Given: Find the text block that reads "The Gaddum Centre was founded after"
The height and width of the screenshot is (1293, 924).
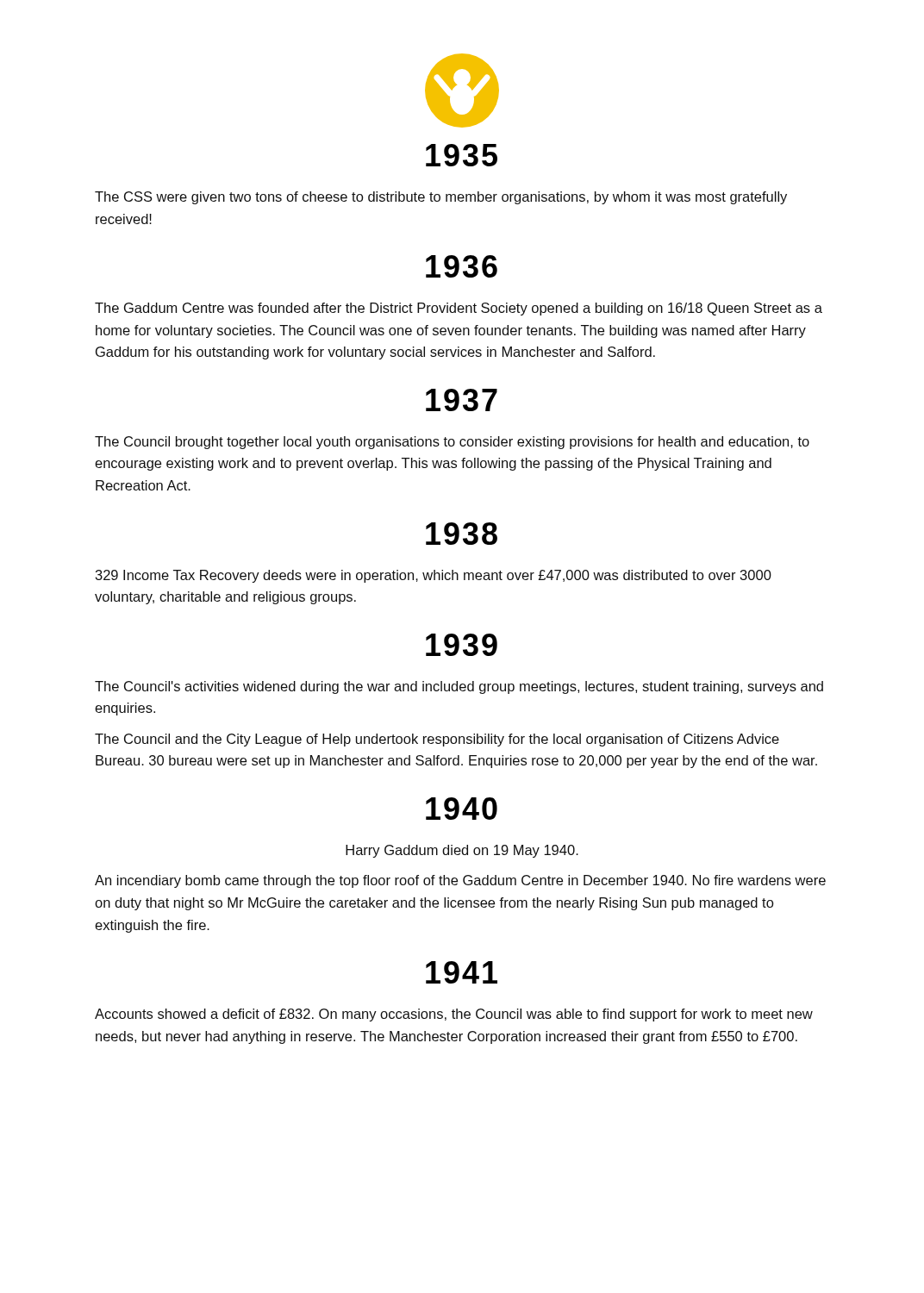Looking at the screenshot, I should click(x=458, y=330).
